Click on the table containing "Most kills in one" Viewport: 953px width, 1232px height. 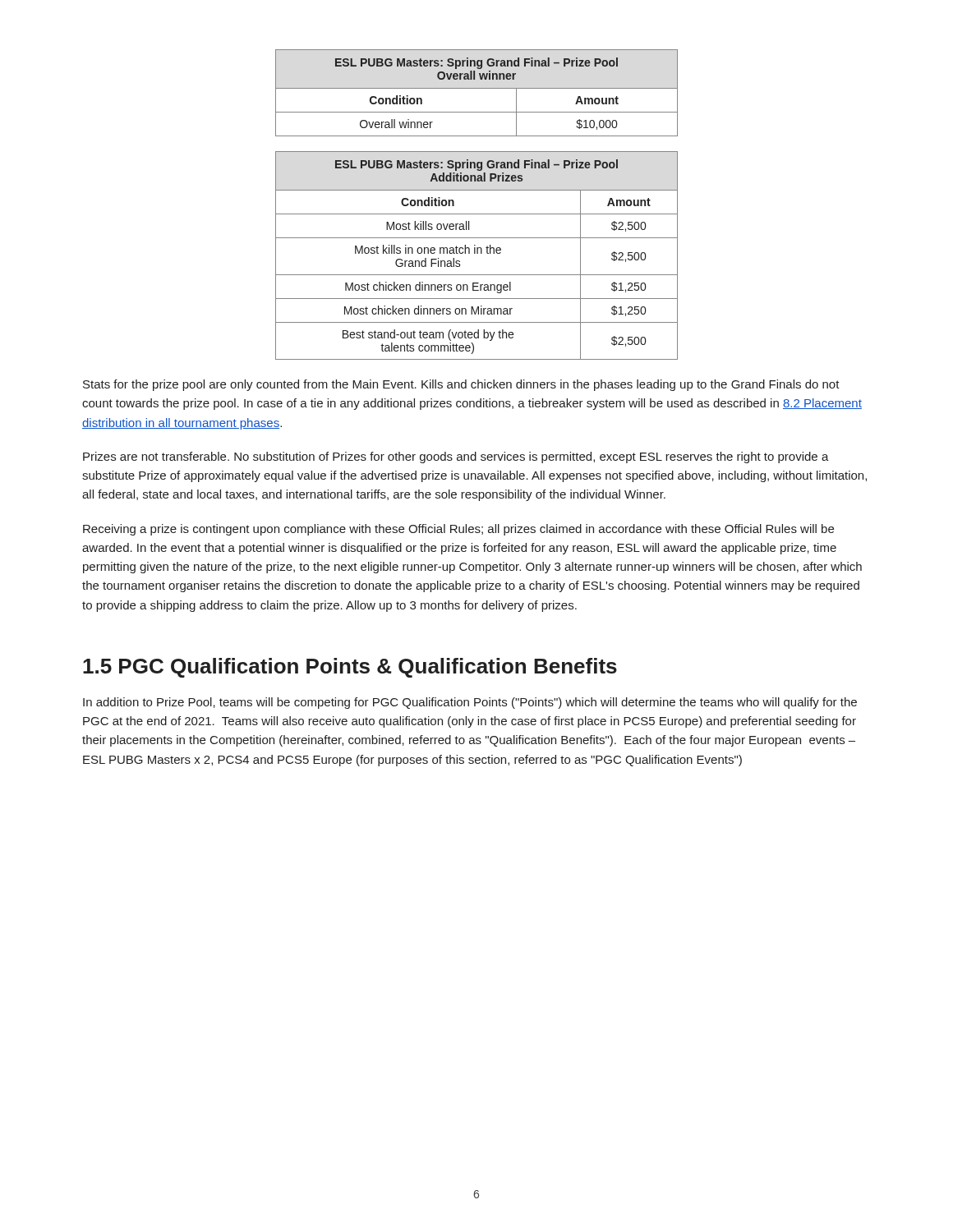pyautogui.click(x=476, y=255)
